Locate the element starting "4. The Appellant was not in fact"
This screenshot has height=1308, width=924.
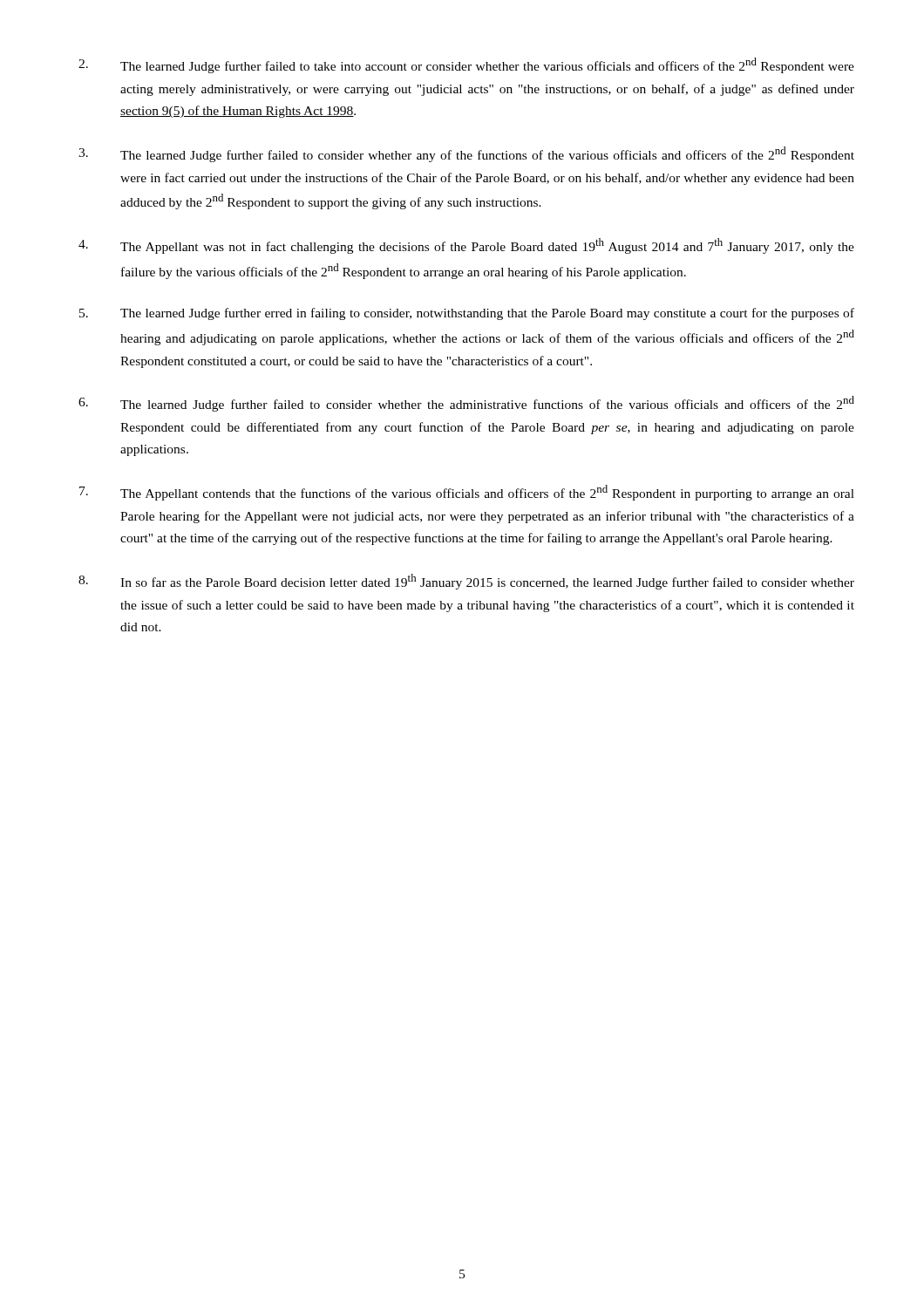466,258
